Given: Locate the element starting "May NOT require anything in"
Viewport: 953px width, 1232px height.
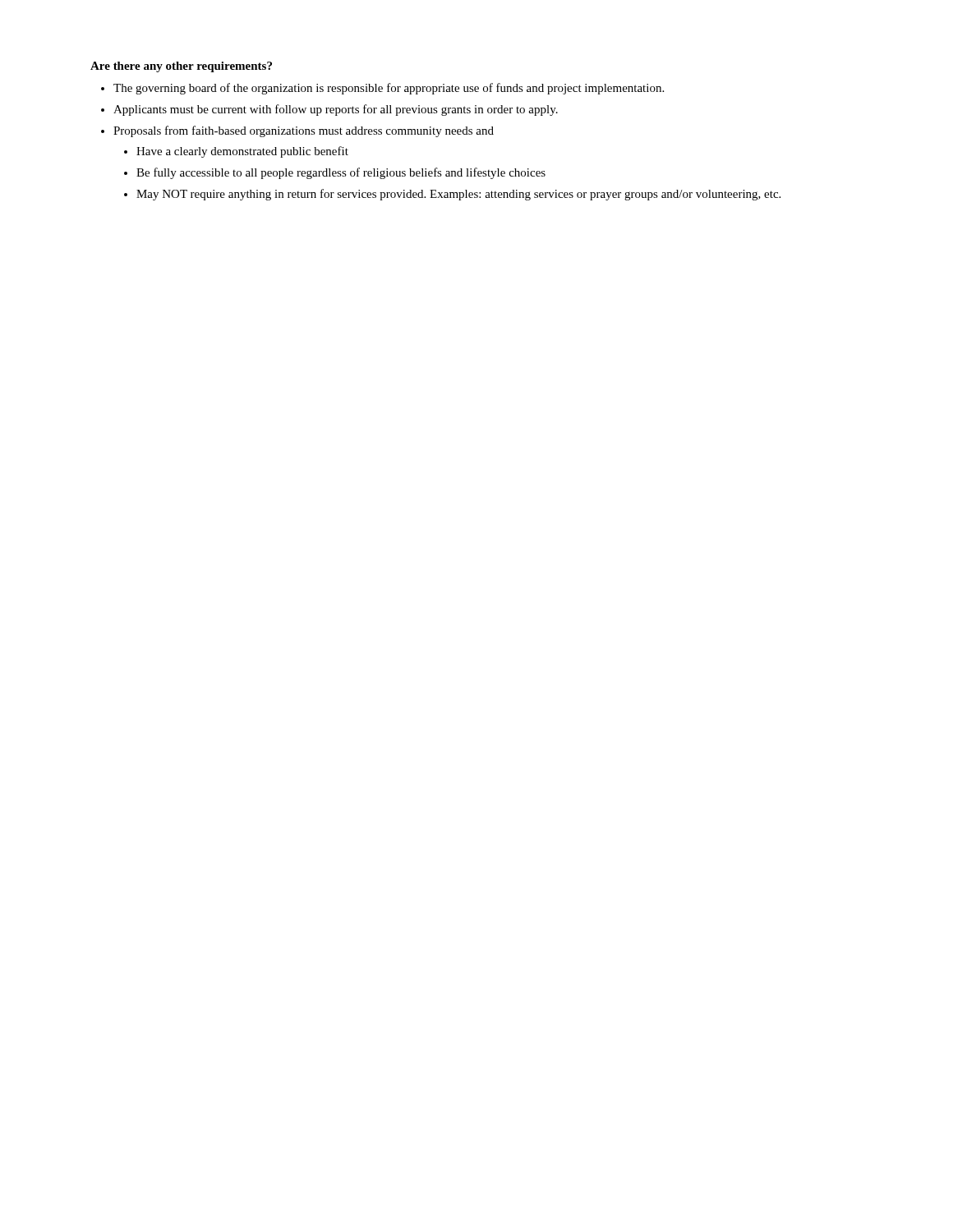Looking at the screenshot, I should (459, 194).
